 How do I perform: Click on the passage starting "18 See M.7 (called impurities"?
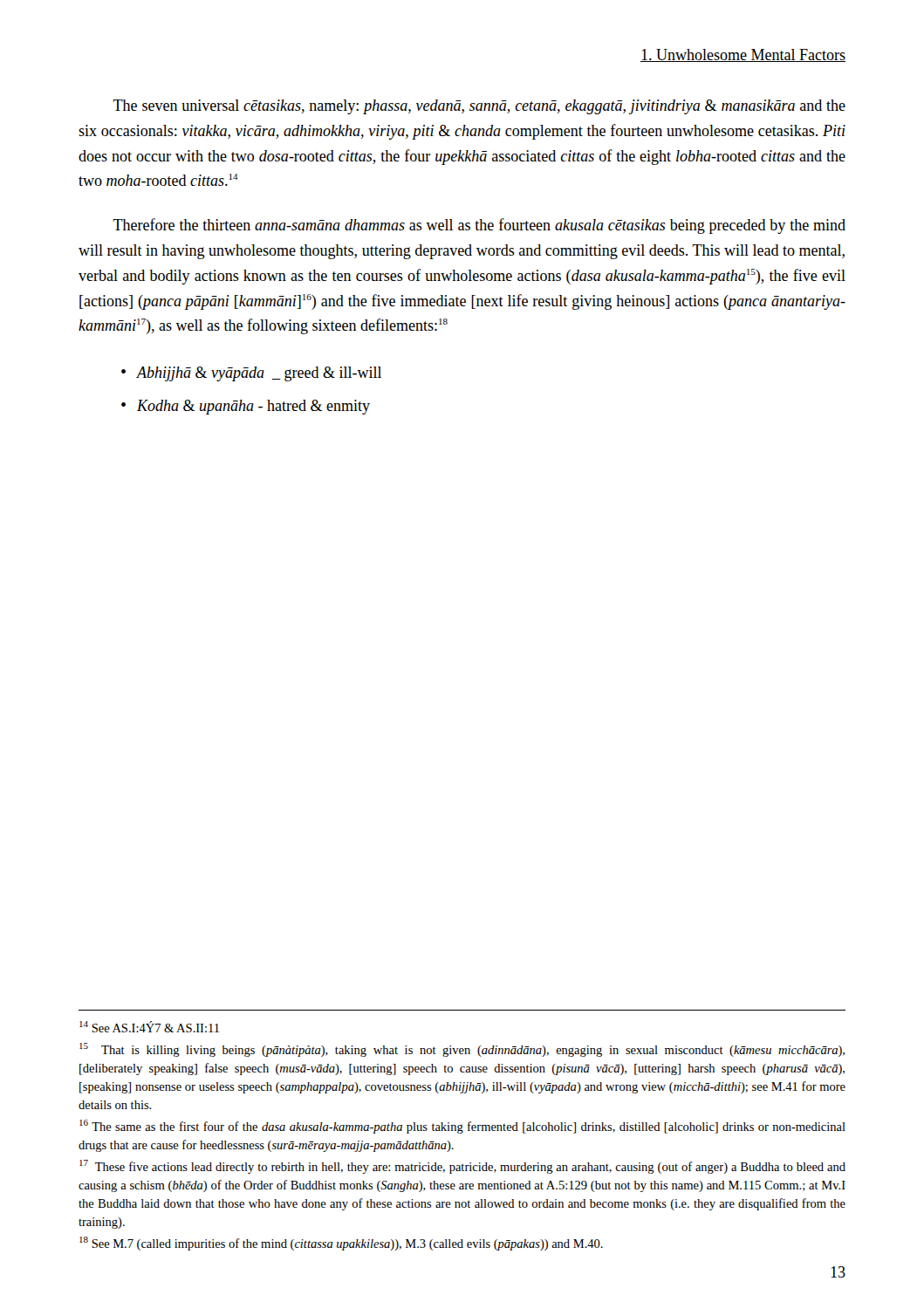(x=341, y=1243)
